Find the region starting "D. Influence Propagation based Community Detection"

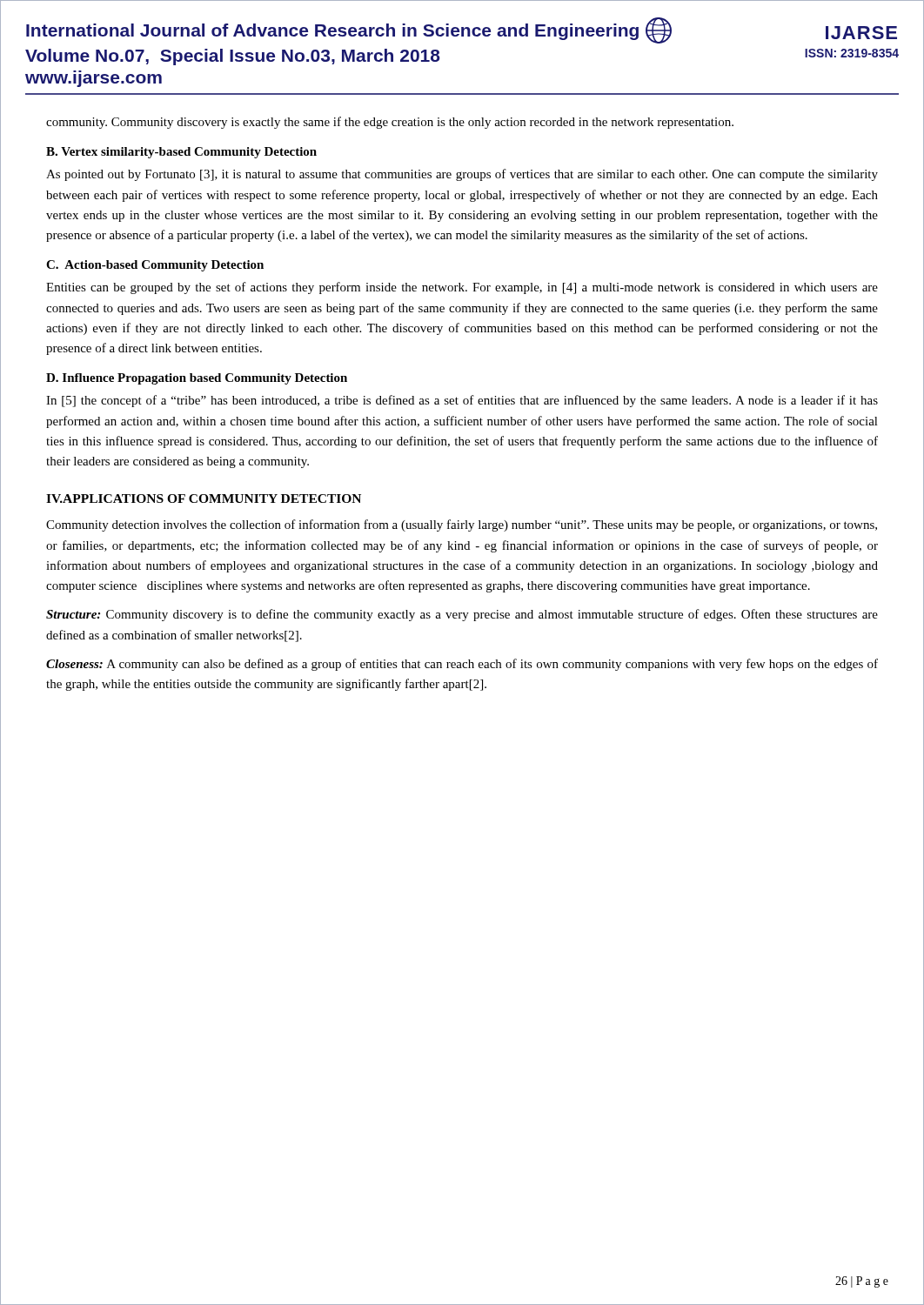[197, 378]
